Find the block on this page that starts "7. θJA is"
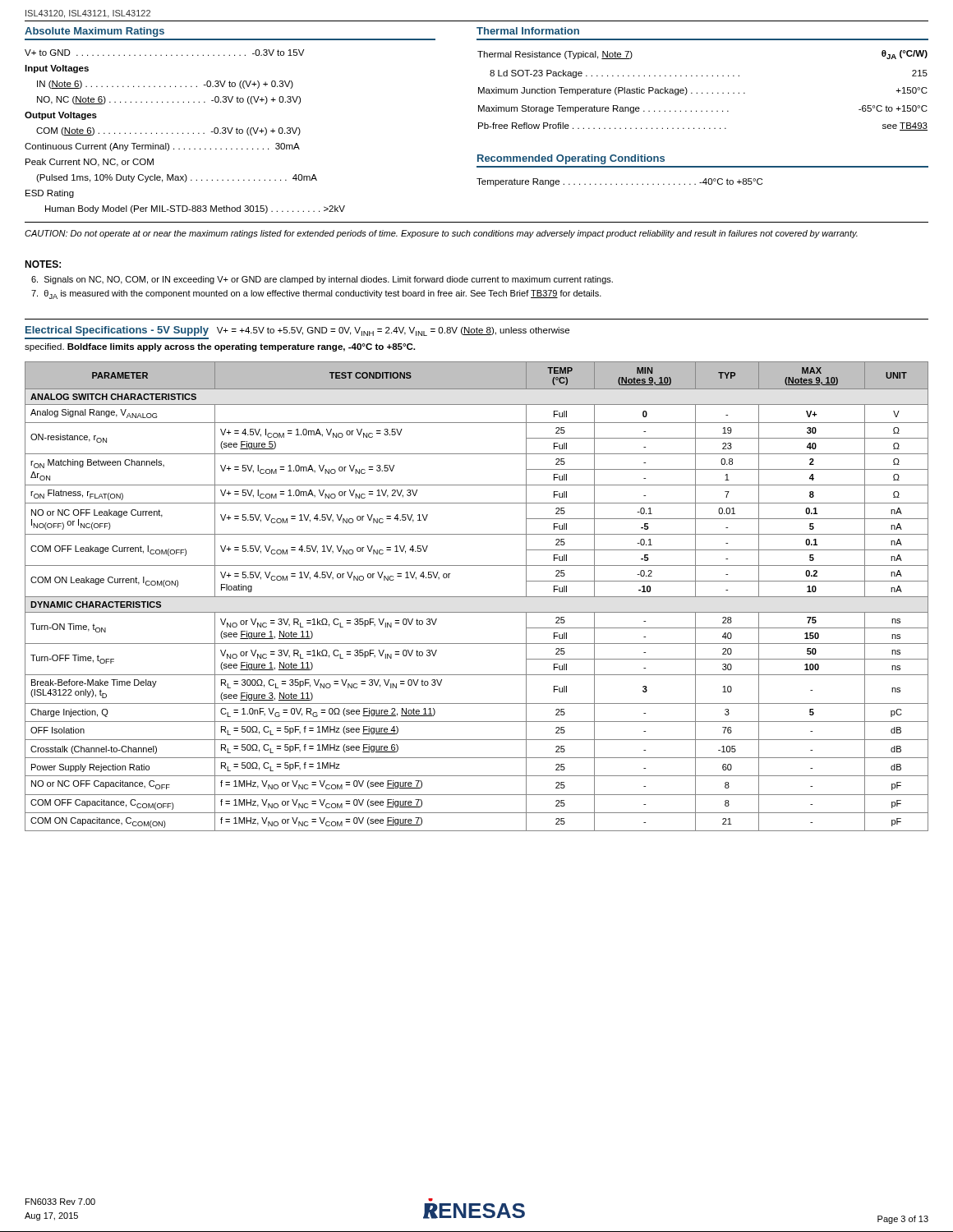Viewport: 953px width, 1232px height. pos(316,295)
